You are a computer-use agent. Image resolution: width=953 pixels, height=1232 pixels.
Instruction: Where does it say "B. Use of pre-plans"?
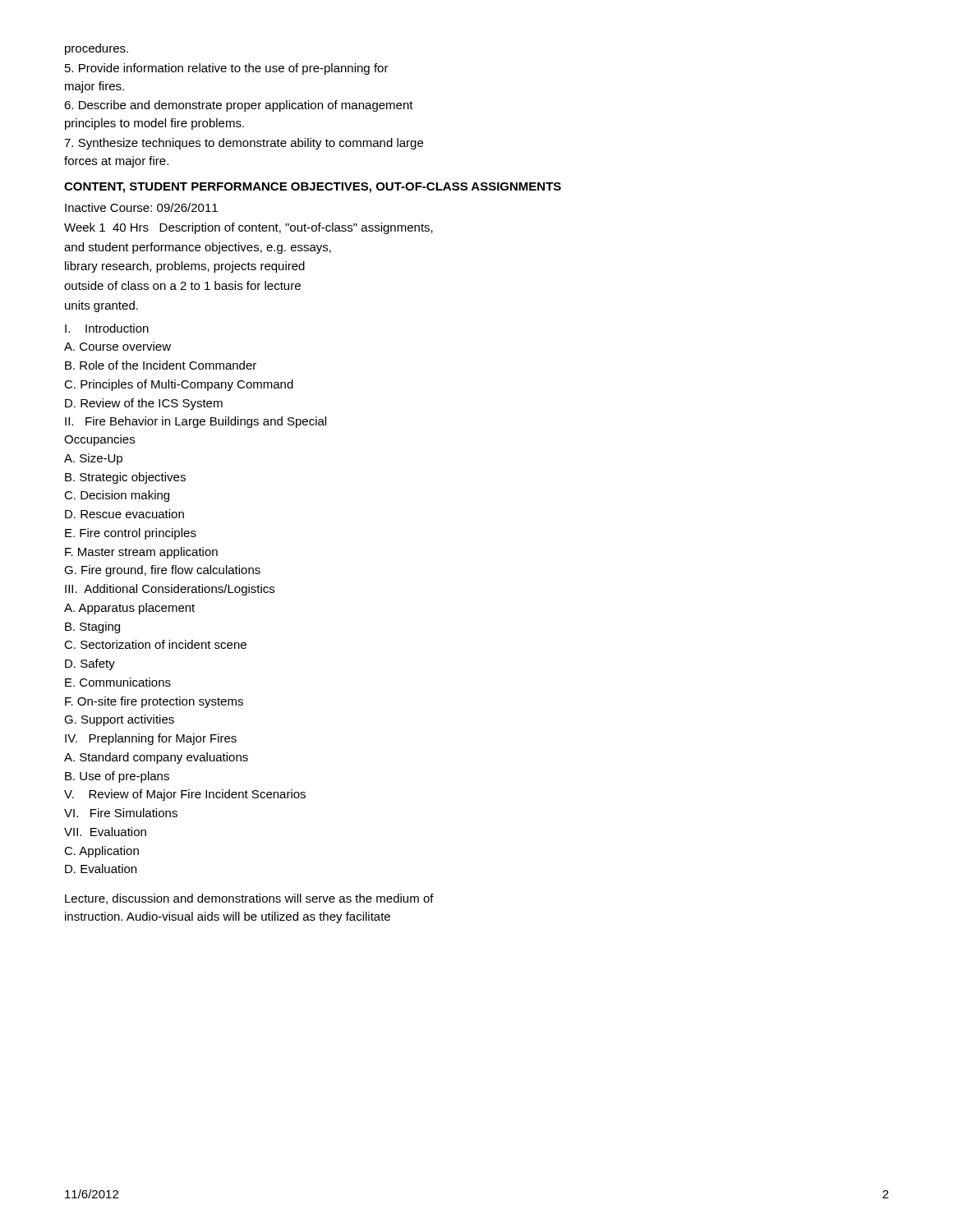(117, 775)
